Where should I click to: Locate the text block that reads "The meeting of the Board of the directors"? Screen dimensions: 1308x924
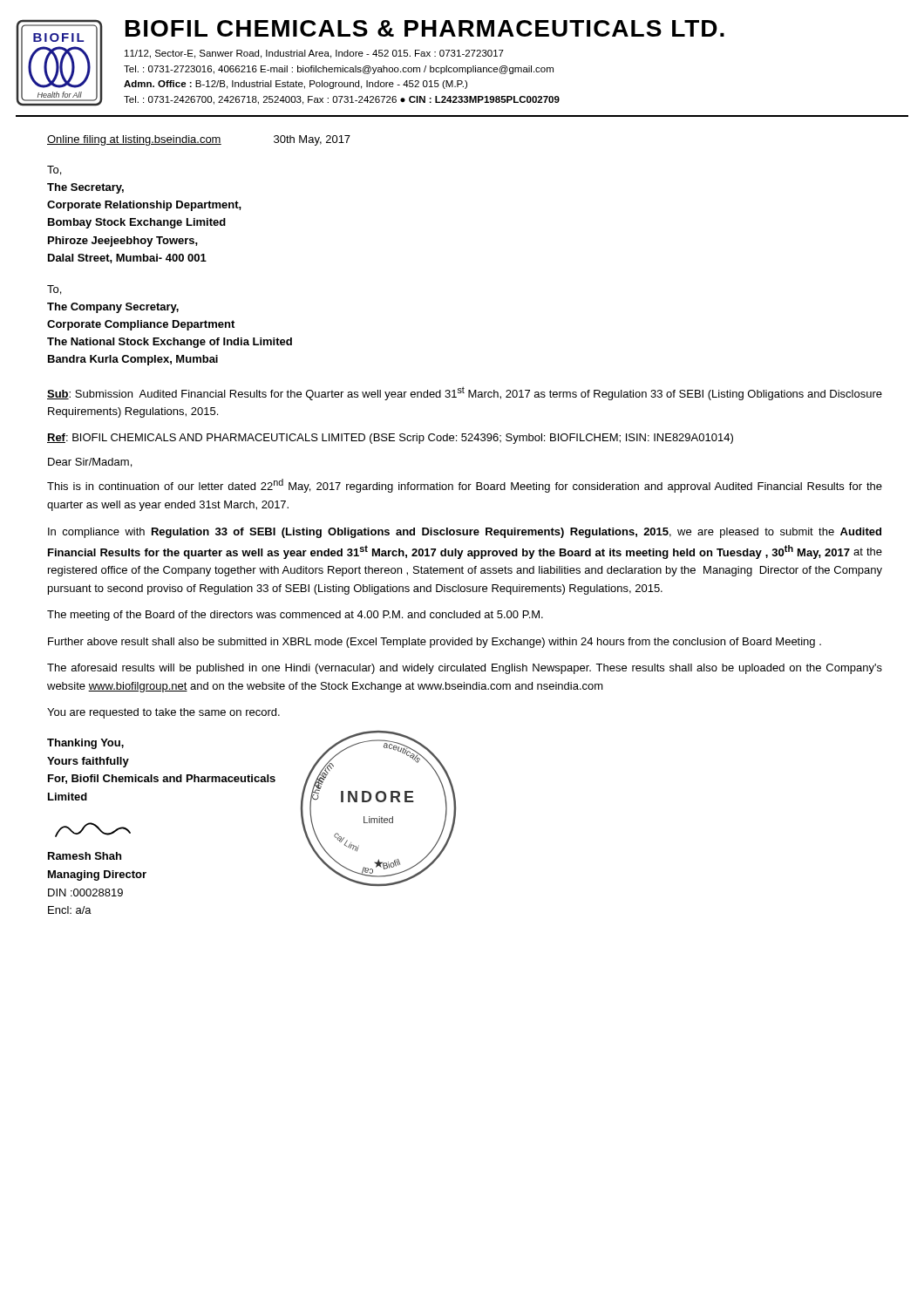pos(295,614)
